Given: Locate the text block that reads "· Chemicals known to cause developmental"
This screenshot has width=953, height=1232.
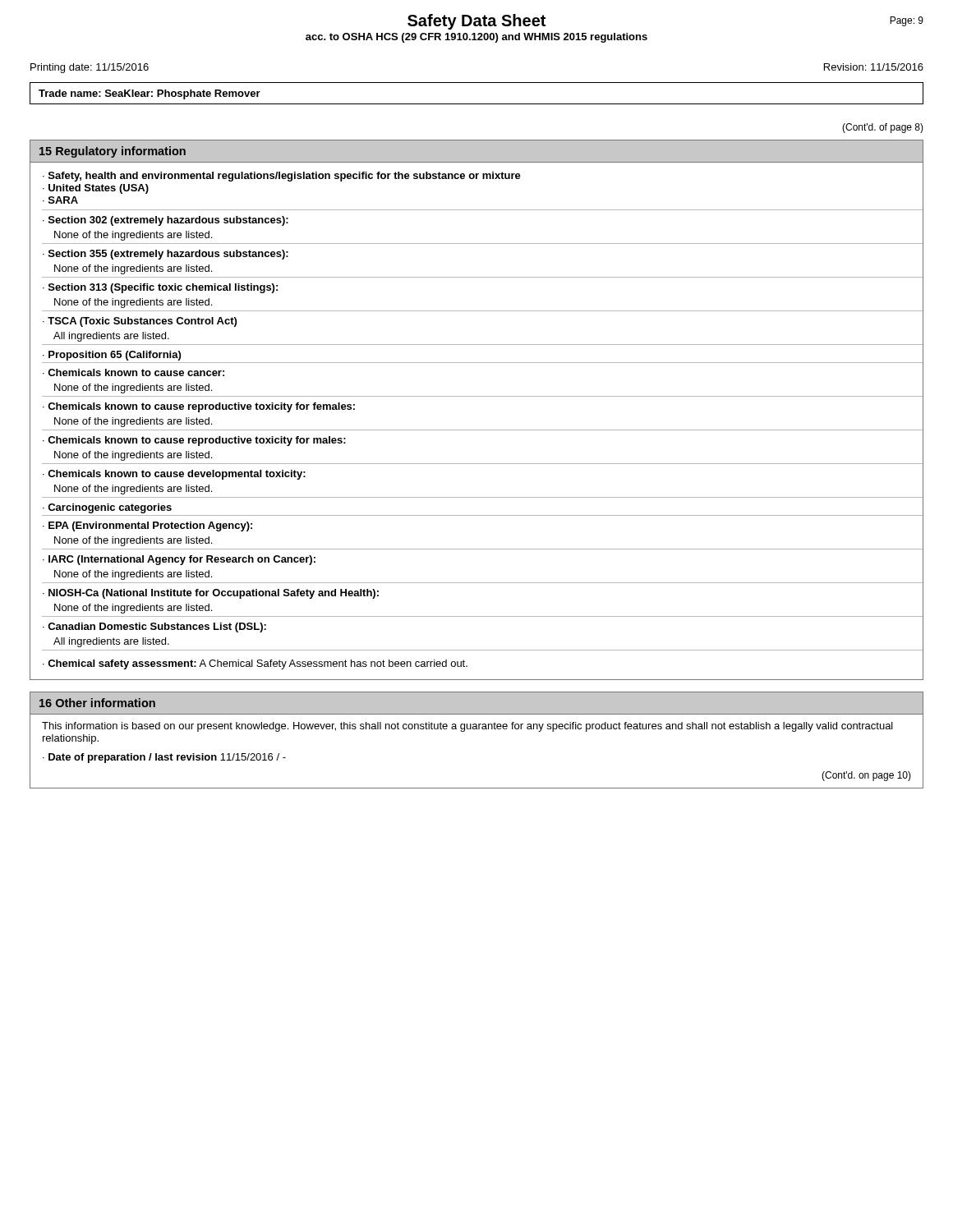Looking at the screenshot, I should pyautogui.click(x=174, y=473).
